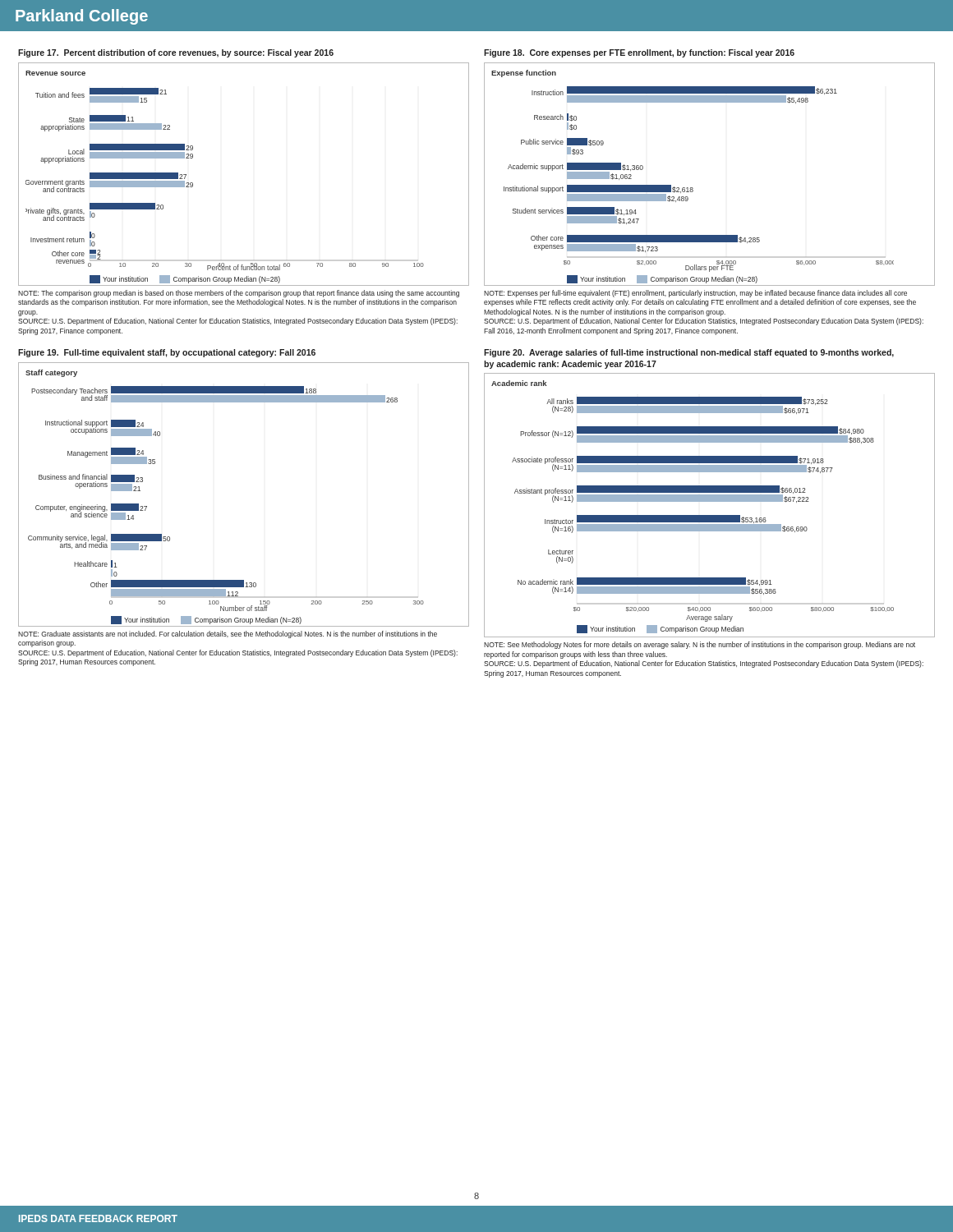Select the block starting "Figure 20. Average salaries of full-time instructional non-medical"
Screen dimensions: 1232x953
(x=709, y=513)
